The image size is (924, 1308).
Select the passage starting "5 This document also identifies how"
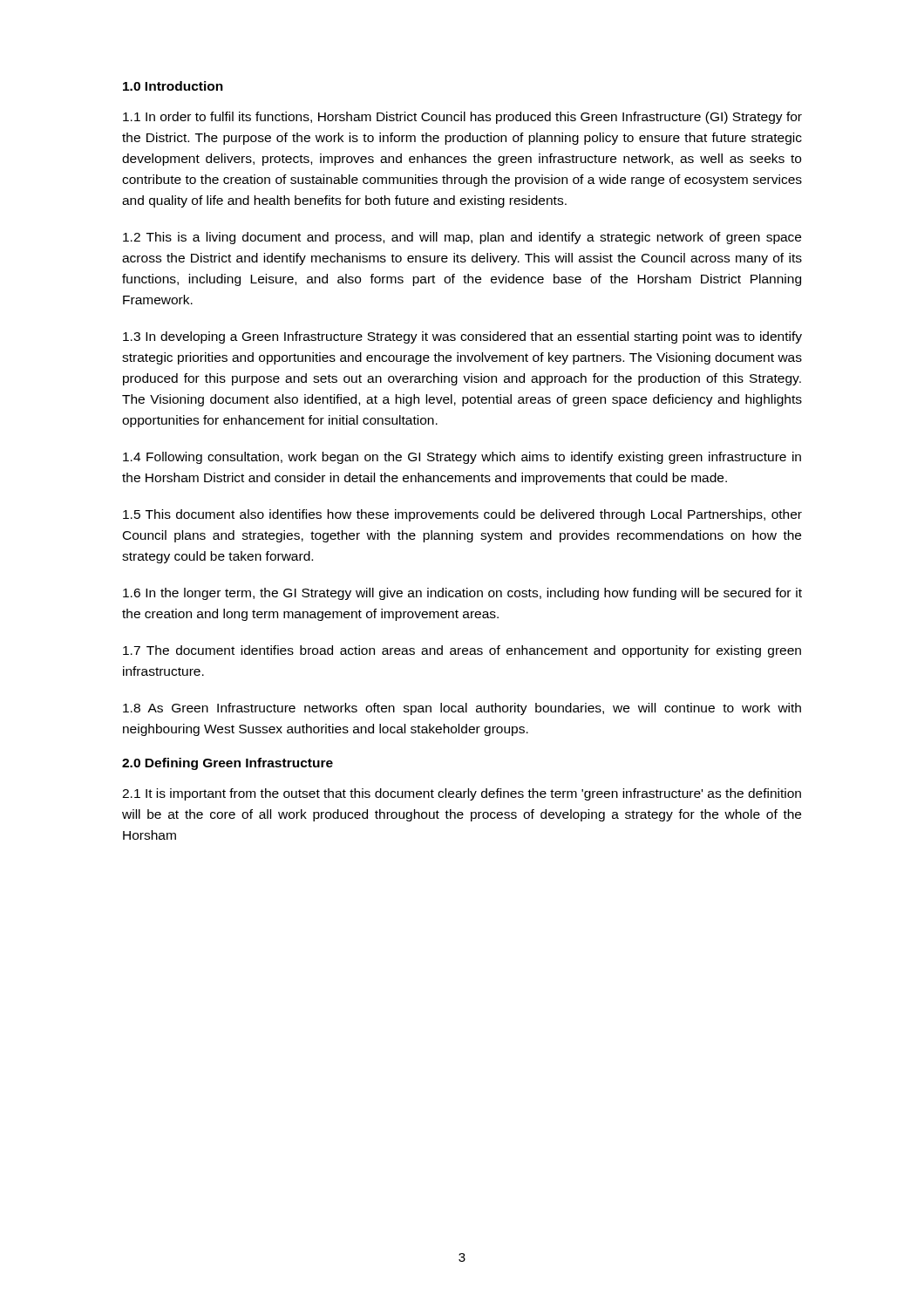462,535
